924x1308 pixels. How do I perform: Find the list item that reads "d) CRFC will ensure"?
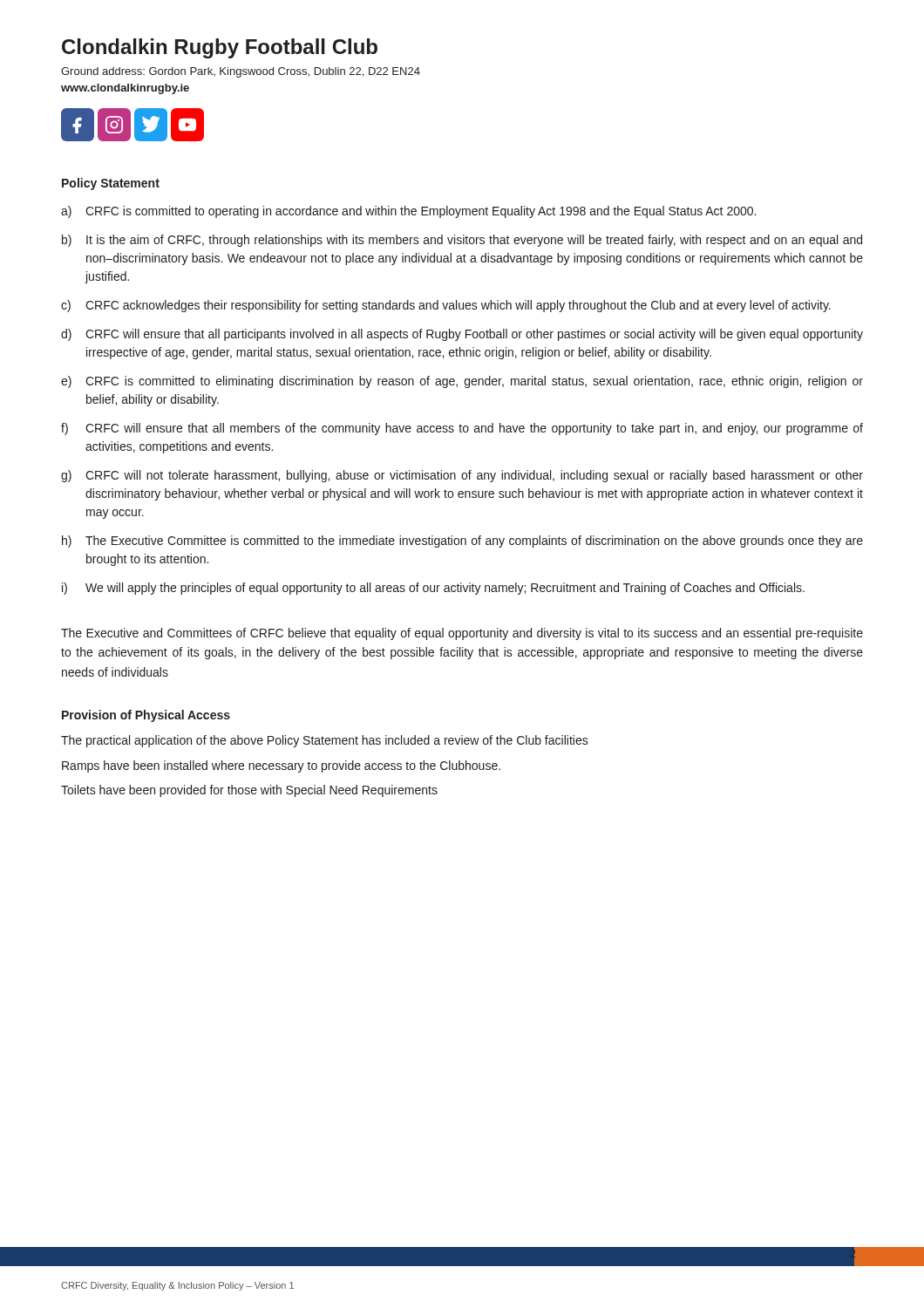click(462, 344)
